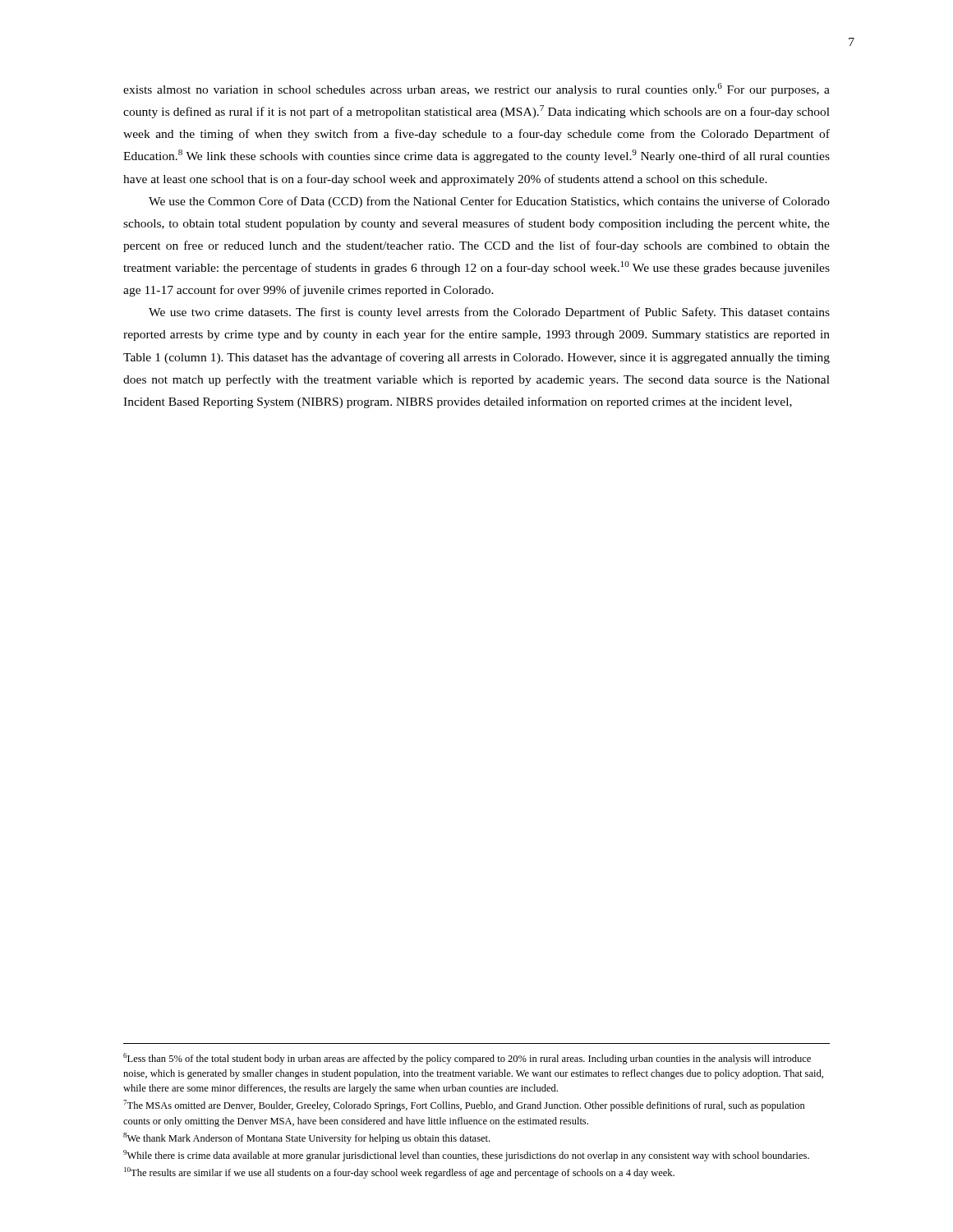The image size is (953, 1232).
Task: Locate the footnote with the text "8We thank Mark Anderson"
Action: [476, 1138]
